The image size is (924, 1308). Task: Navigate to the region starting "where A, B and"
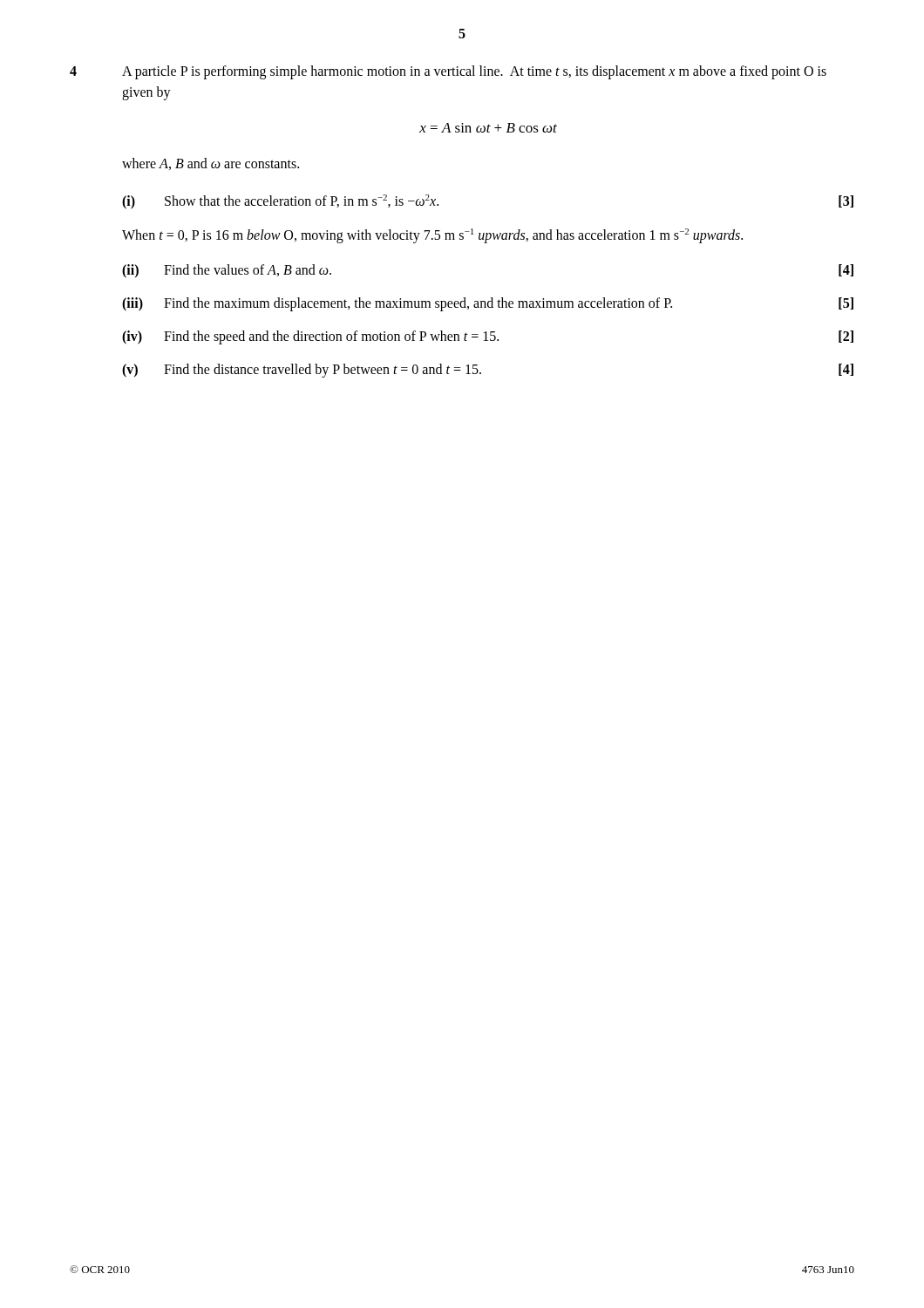click(211, 163)
